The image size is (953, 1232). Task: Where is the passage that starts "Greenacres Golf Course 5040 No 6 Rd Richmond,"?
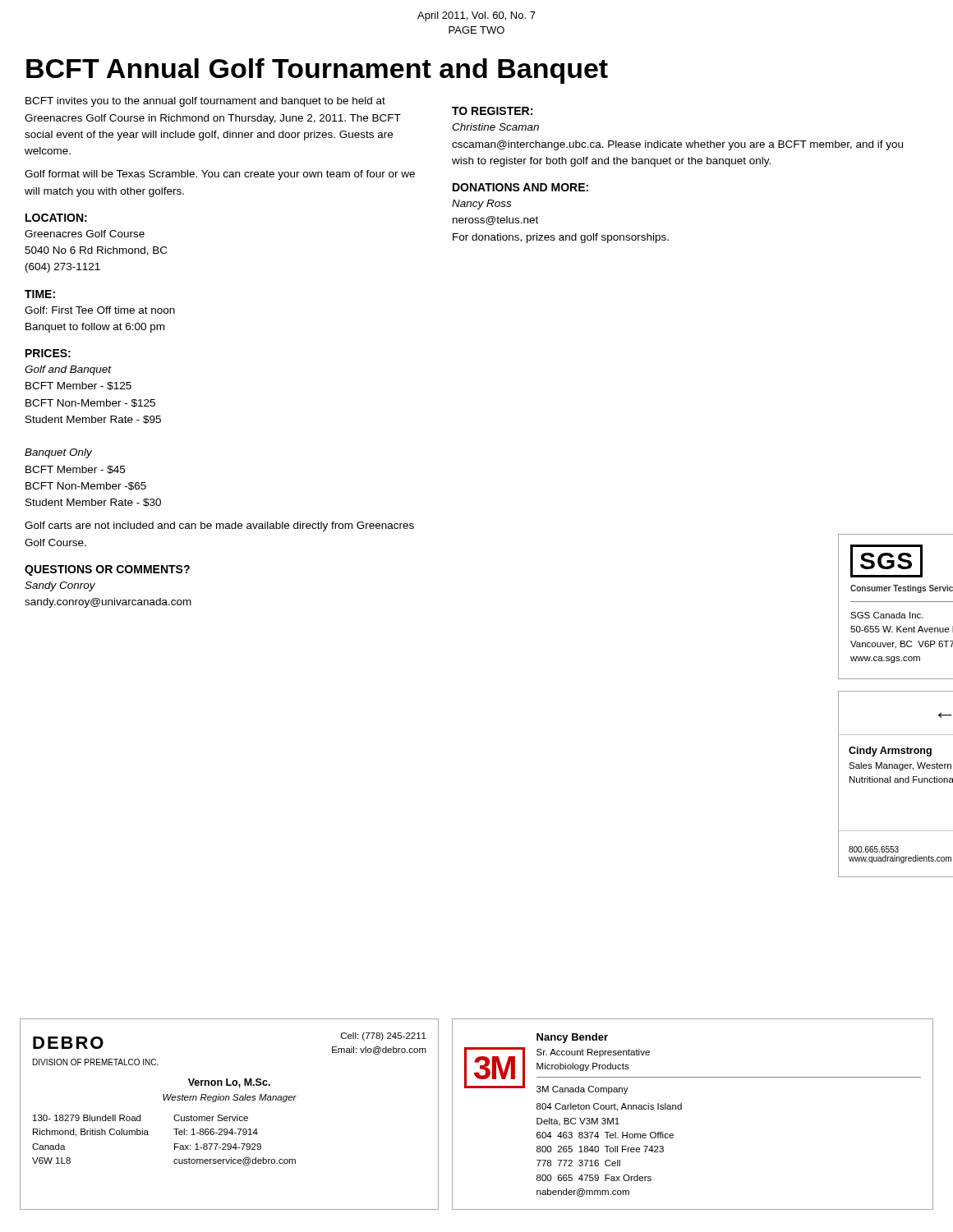tap(96, 250)
